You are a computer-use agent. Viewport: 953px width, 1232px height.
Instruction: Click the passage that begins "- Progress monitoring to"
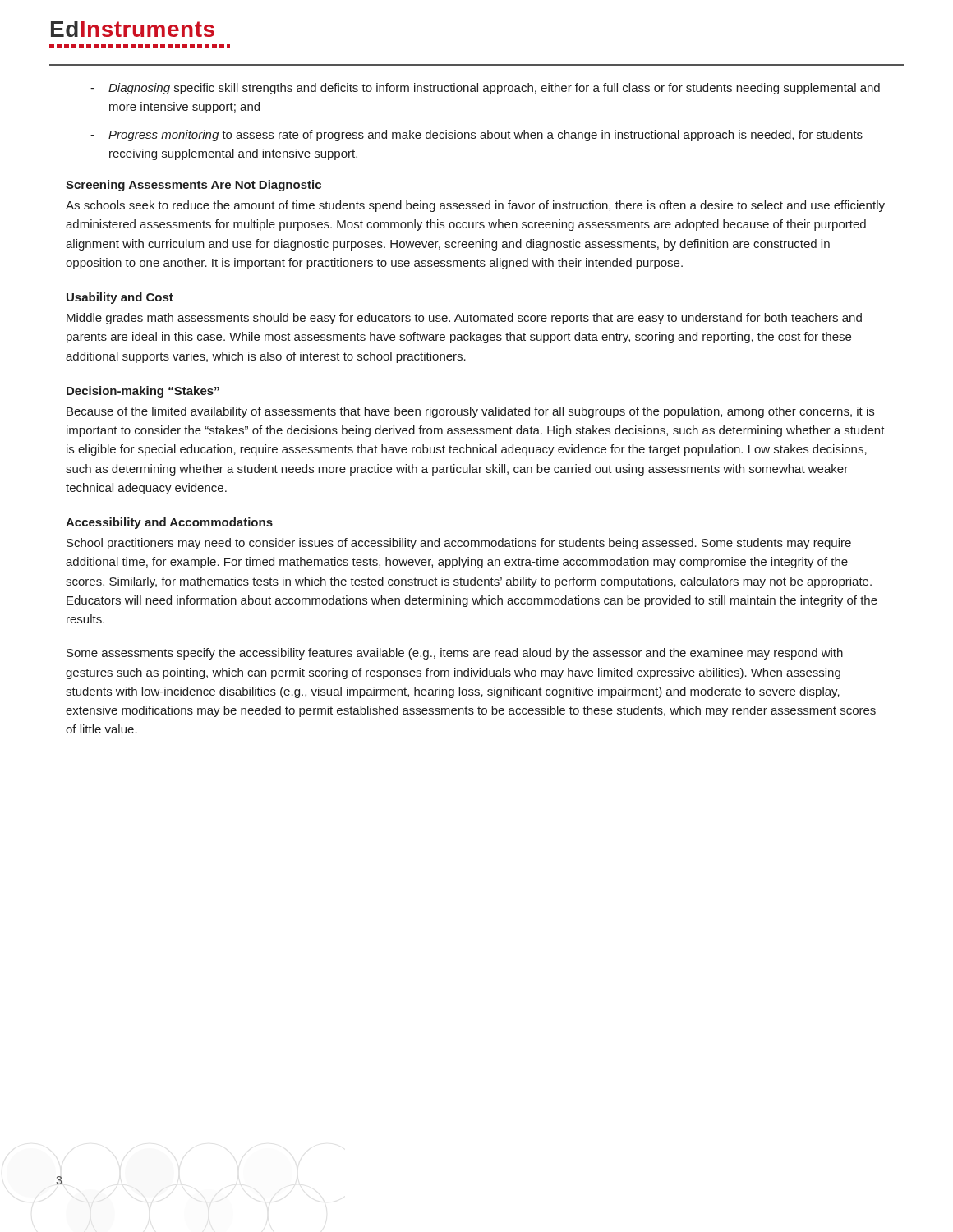(x=489, y=144)
